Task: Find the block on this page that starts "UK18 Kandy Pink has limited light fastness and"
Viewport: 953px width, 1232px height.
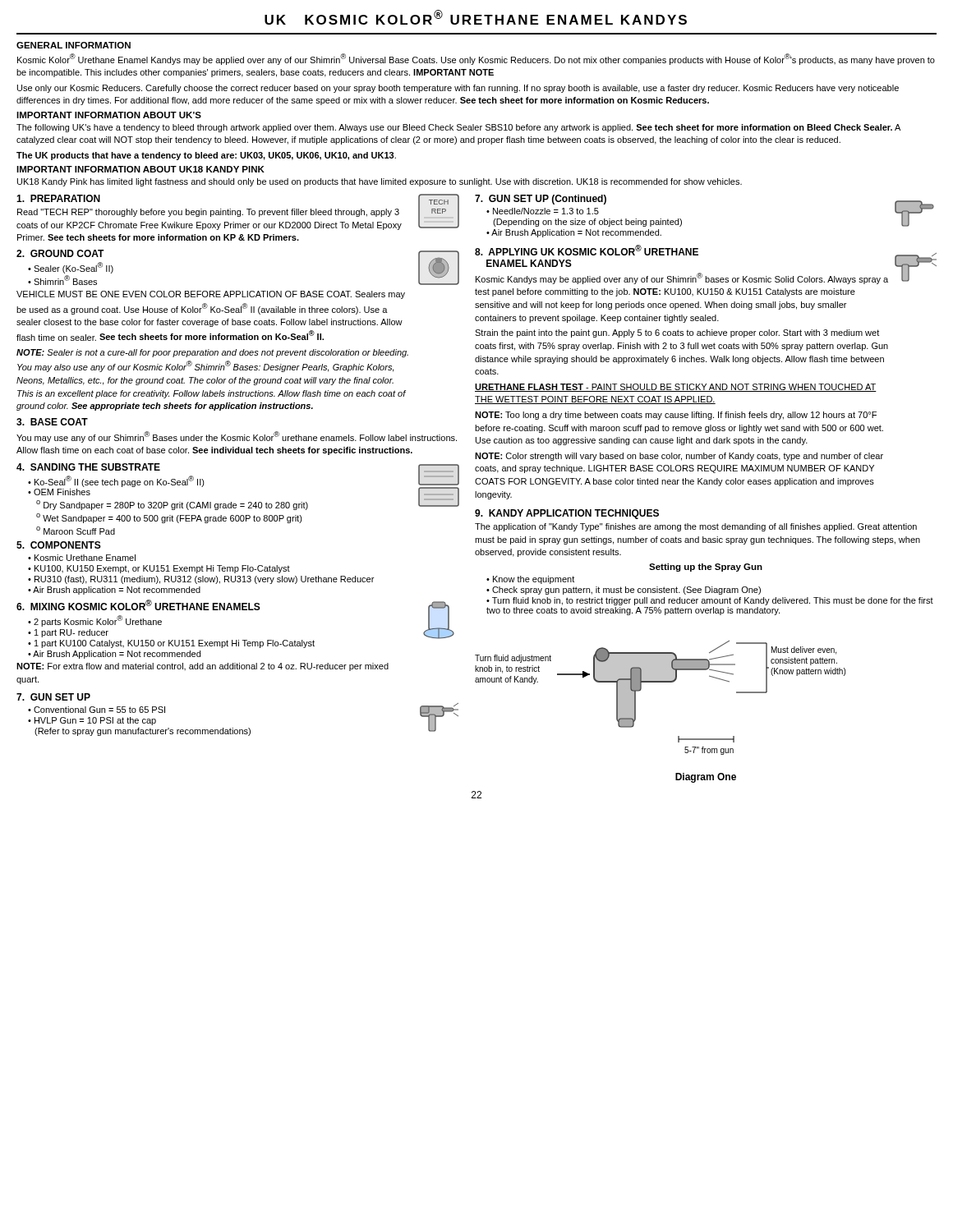Action: [x=379, y=181]
